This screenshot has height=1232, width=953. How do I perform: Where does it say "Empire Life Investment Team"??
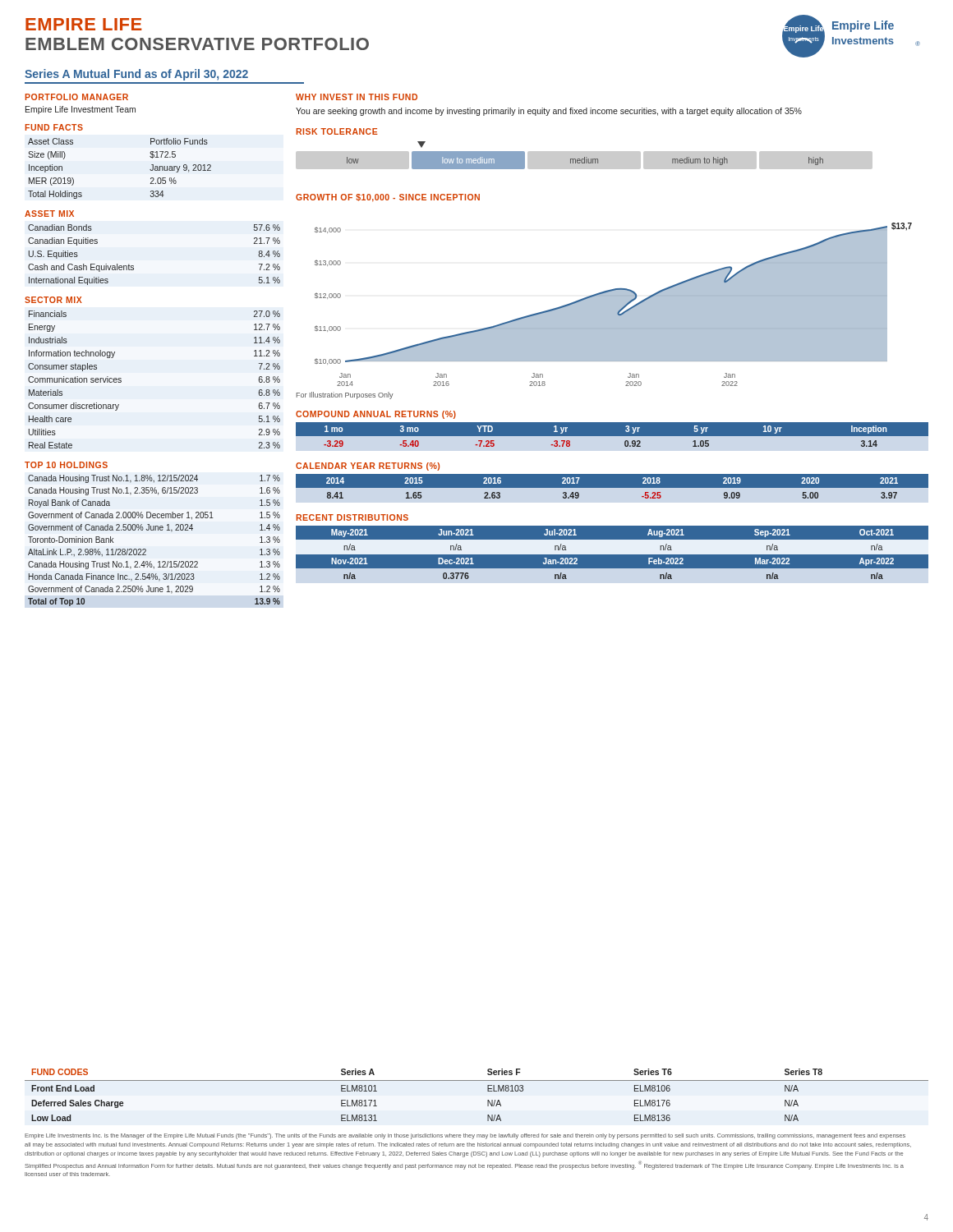click(x=80, y=109)
